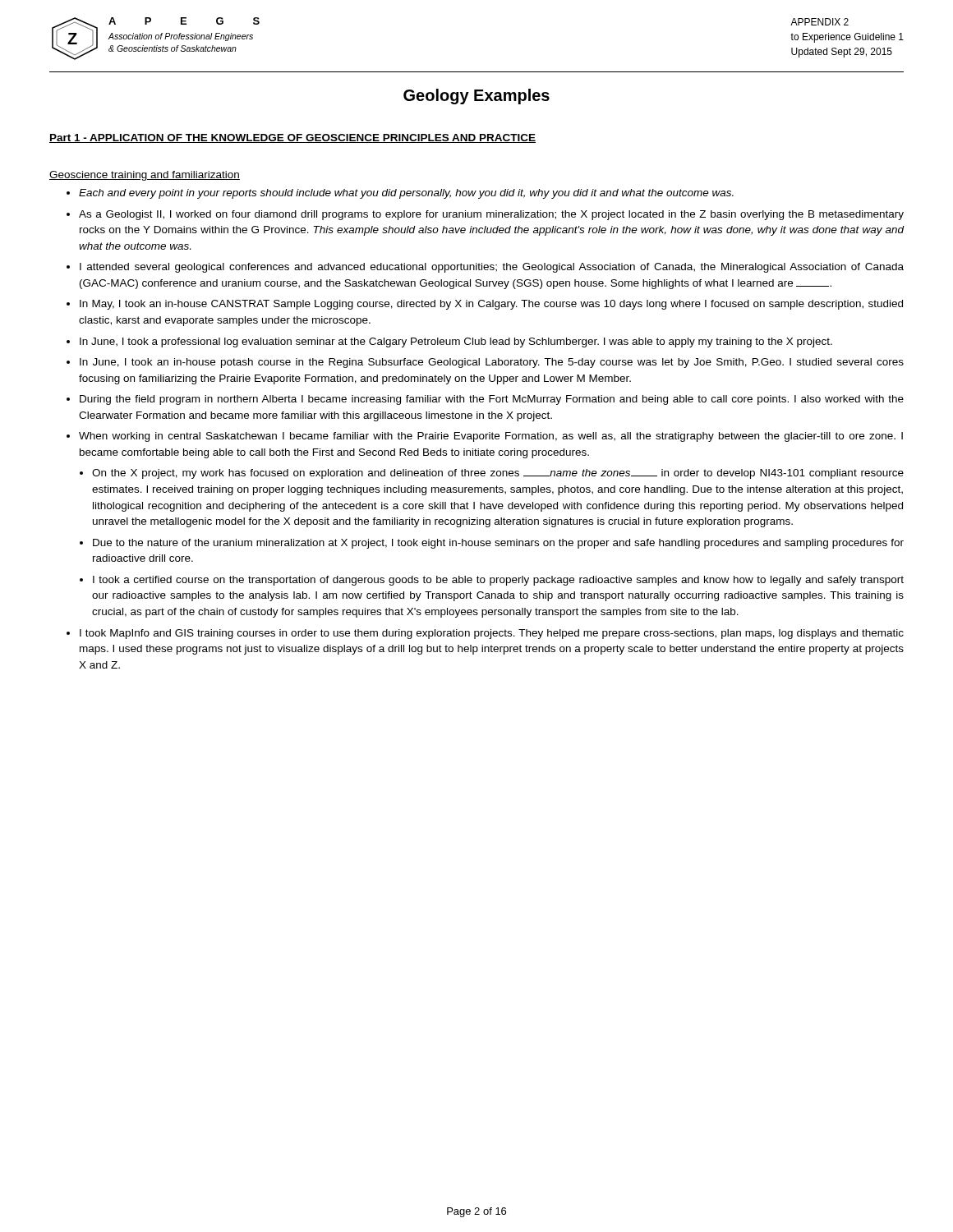The height and width of the screenshot is (1232, 953).
Task: Point to the block beginning "Due to the nature of"
Action: [x=498, y=550]
